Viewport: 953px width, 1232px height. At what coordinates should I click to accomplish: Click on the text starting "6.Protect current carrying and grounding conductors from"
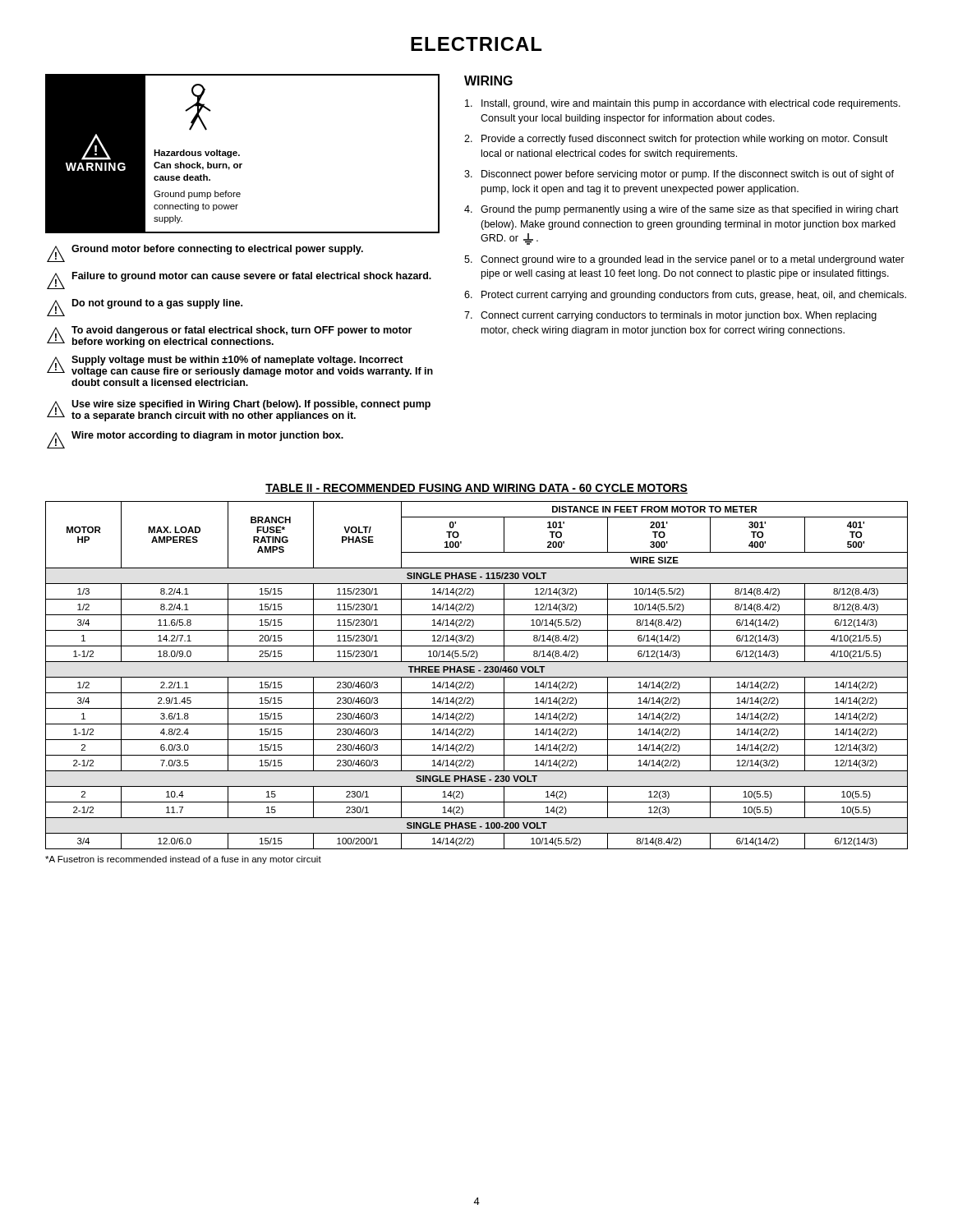click(686, 295)
